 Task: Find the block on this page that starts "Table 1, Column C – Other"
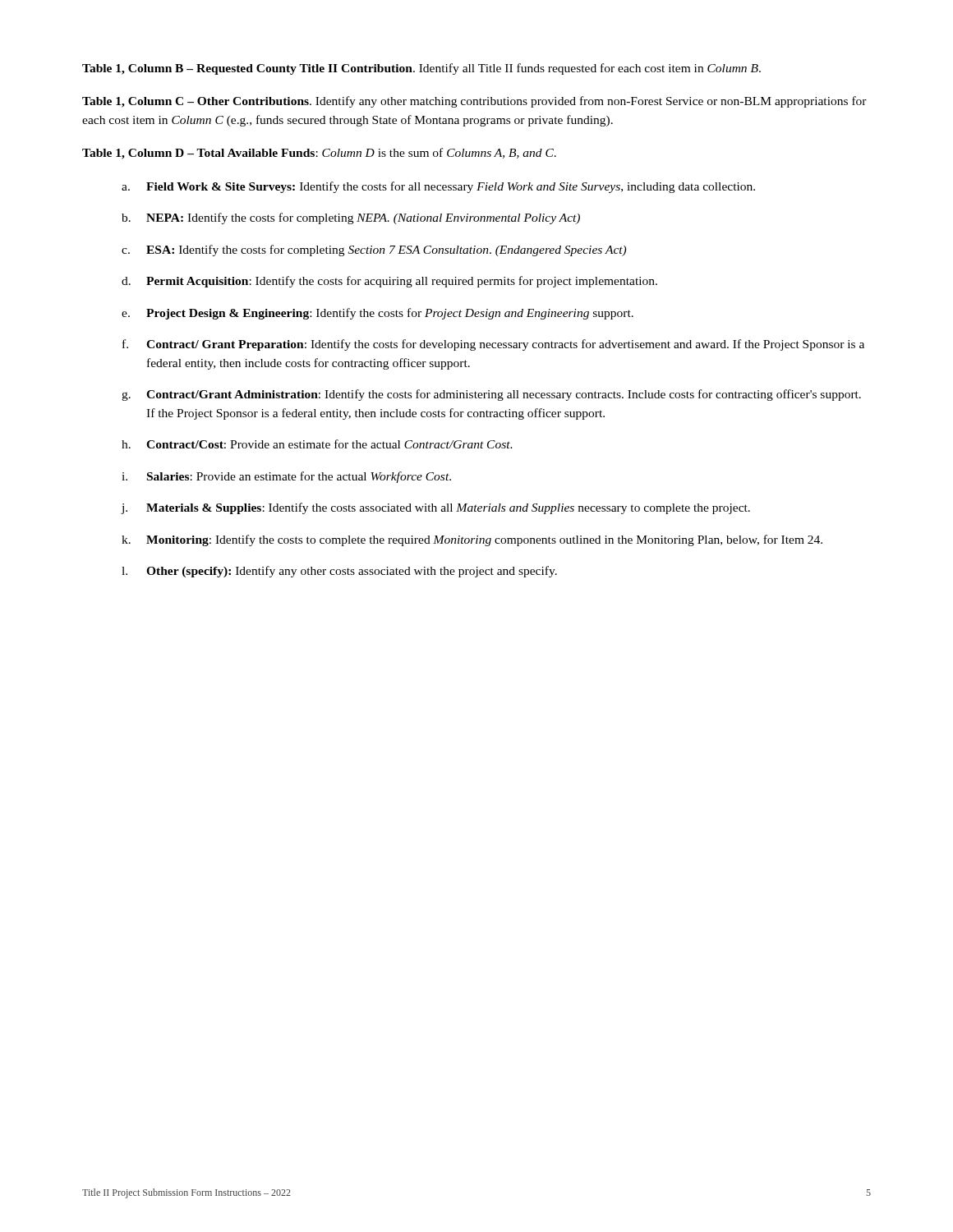474,110
